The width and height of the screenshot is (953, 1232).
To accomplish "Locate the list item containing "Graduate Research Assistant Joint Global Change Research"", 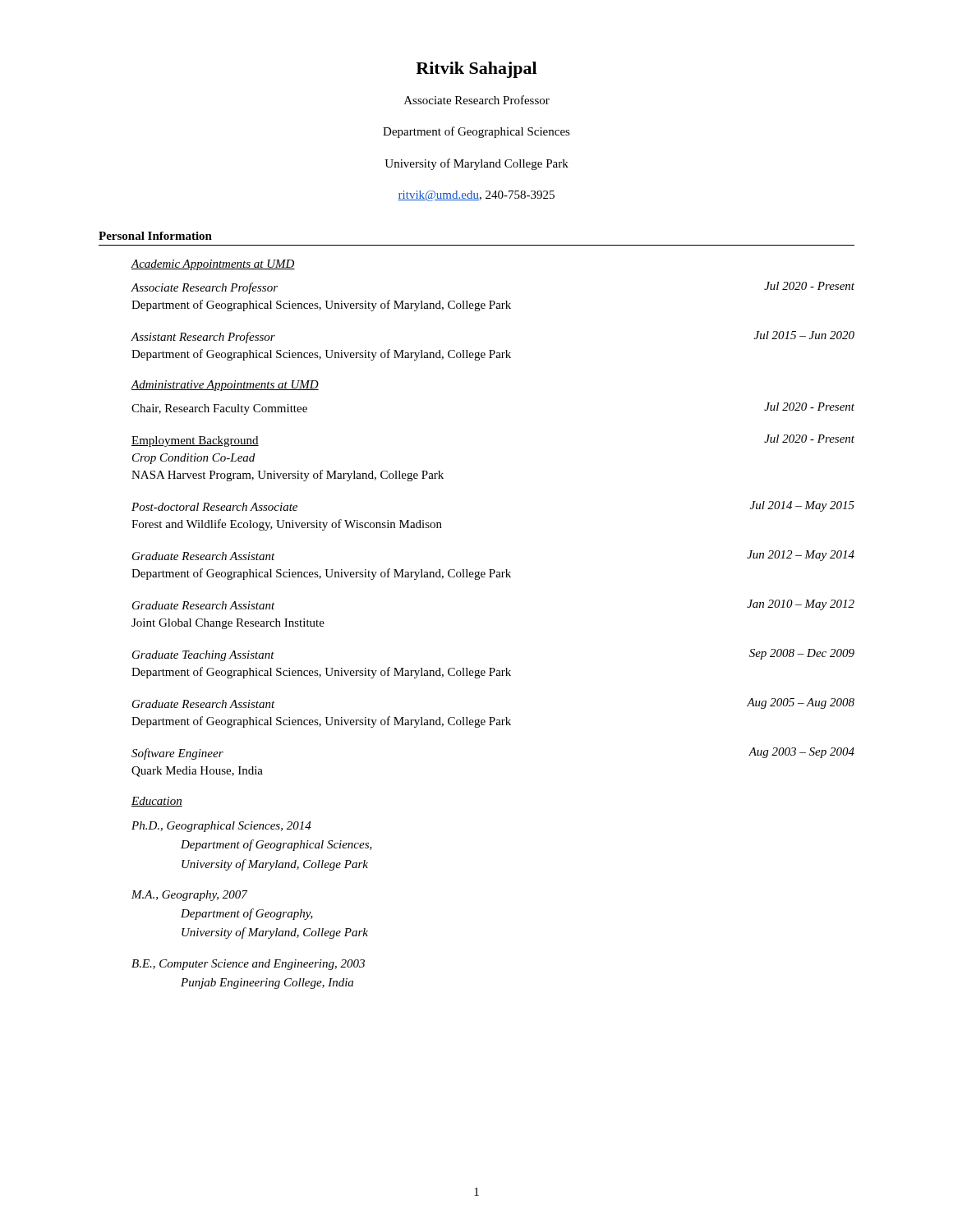I will [x=208, y=604].
